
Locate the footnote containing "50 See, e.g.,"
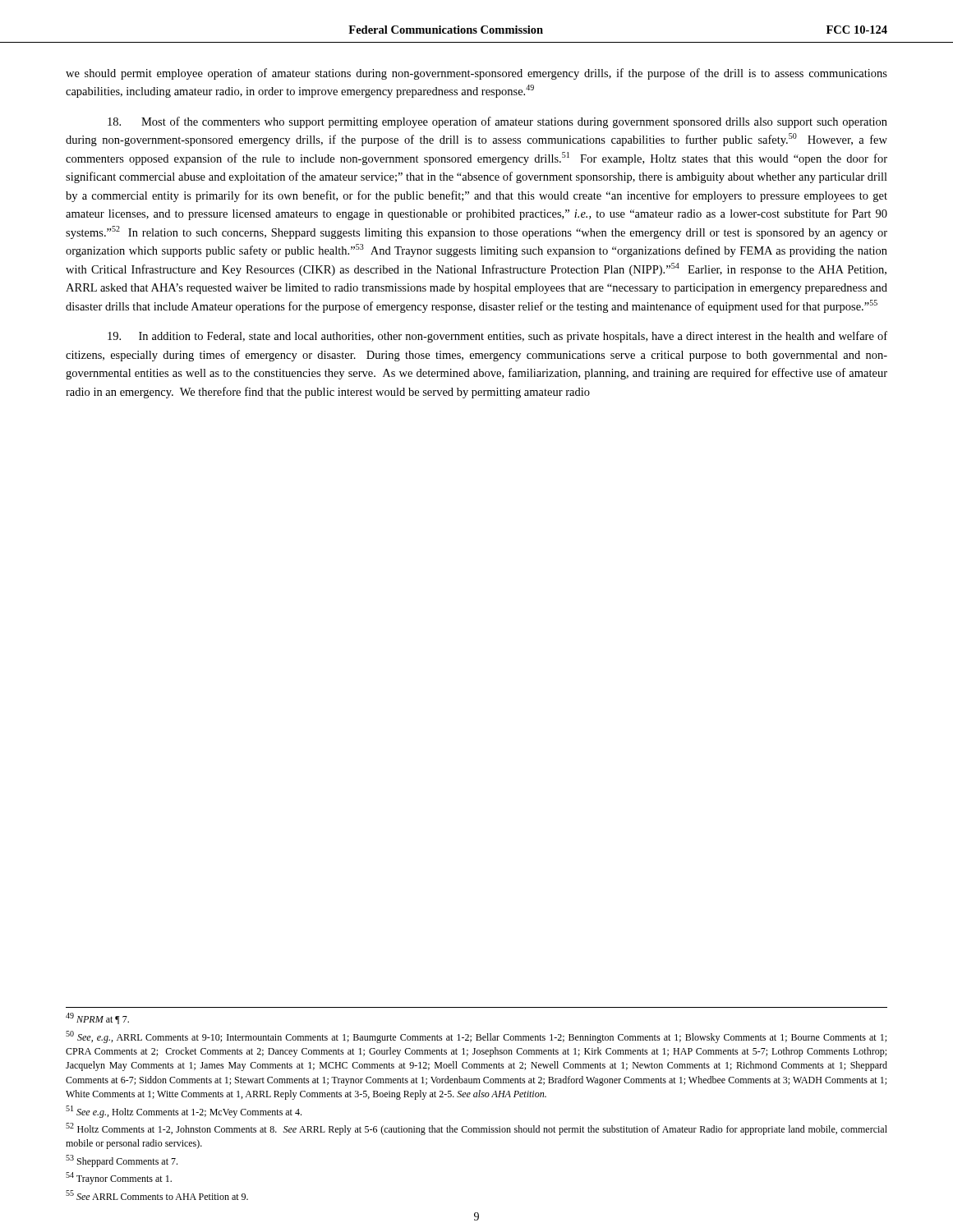point(476,1065)
